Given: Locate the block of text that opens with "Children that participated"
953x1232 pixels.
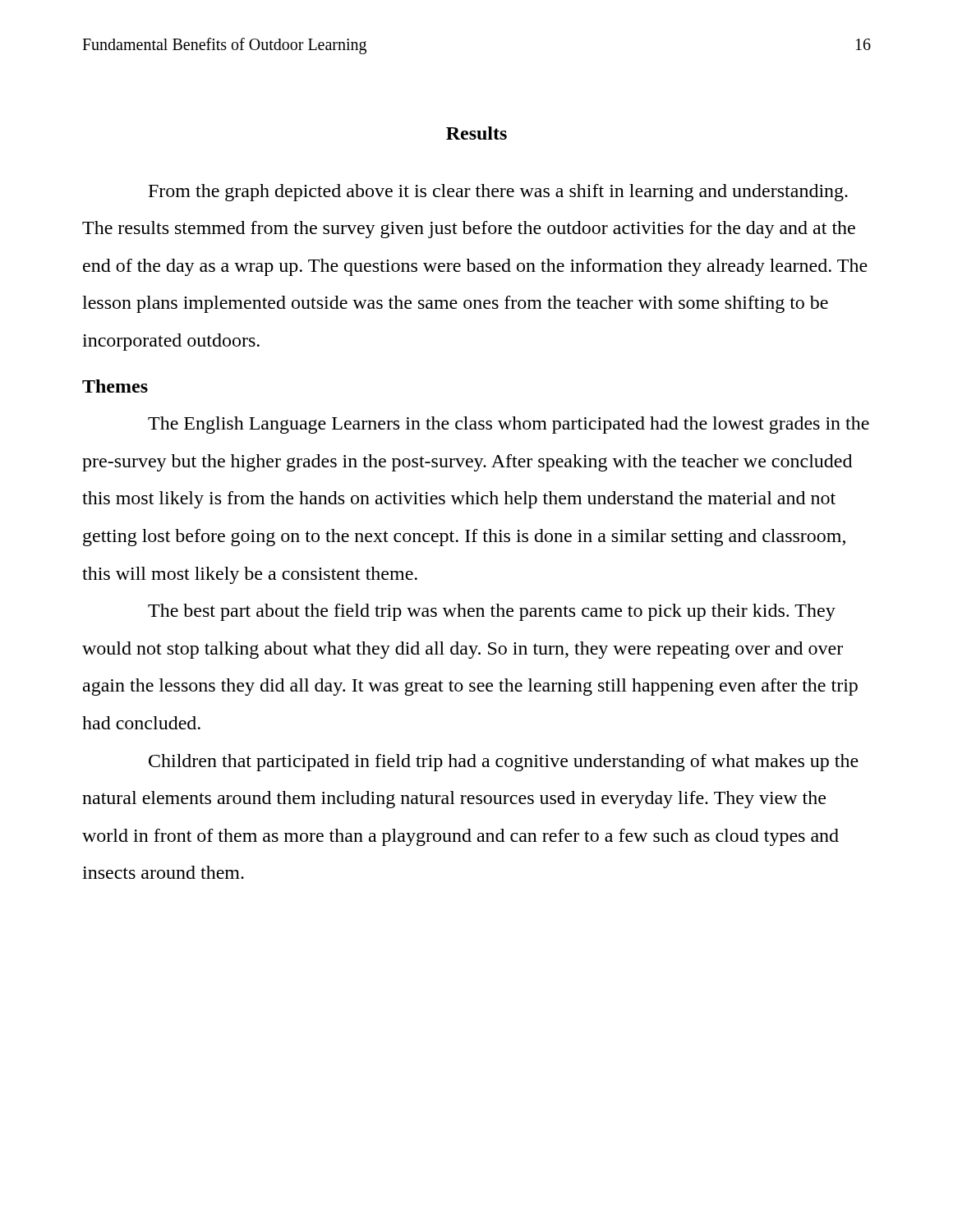Looking at the screenshot, I should [x=504, y=763].
